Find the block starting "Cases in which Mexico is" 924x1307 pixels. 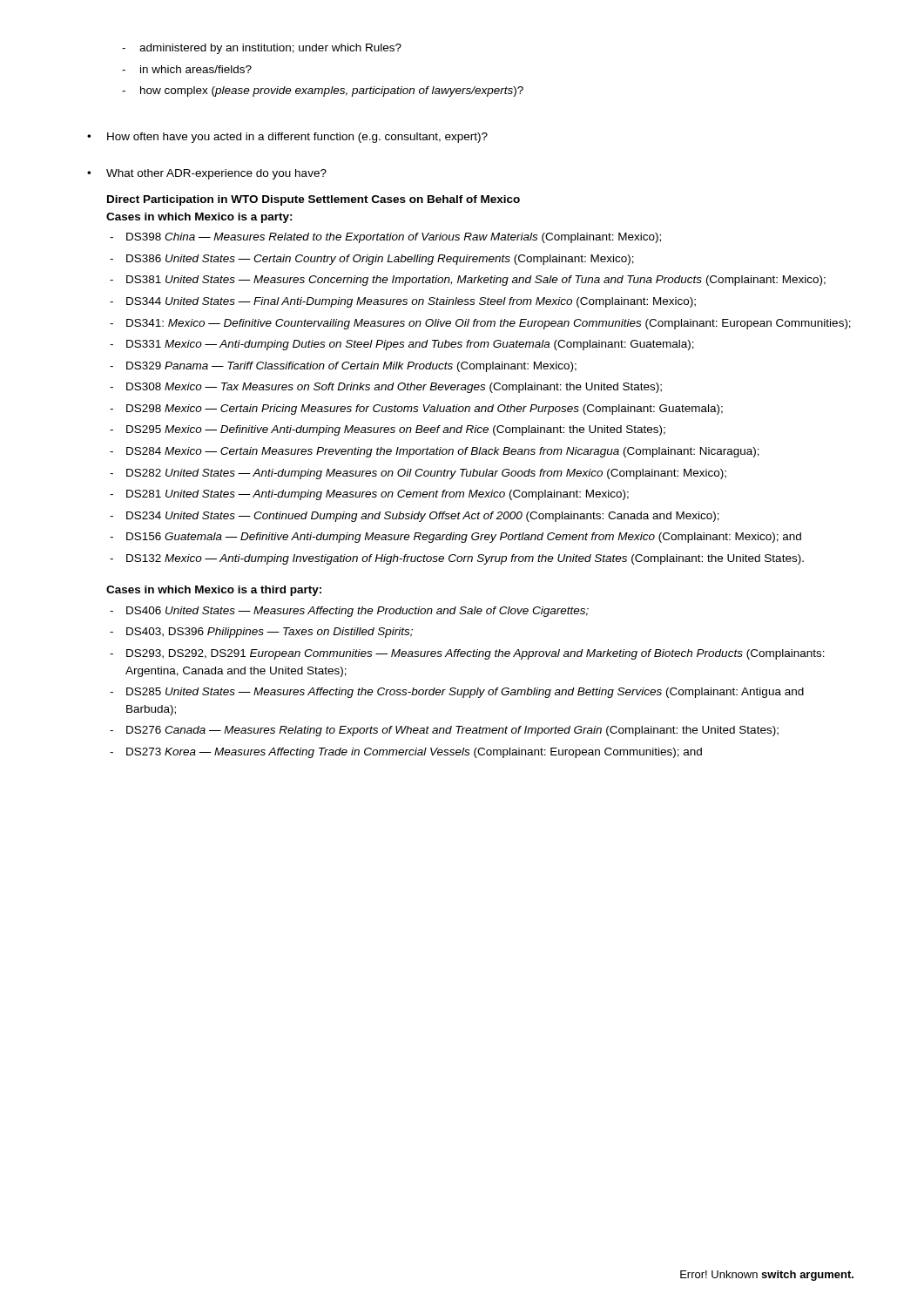point(214,590)
